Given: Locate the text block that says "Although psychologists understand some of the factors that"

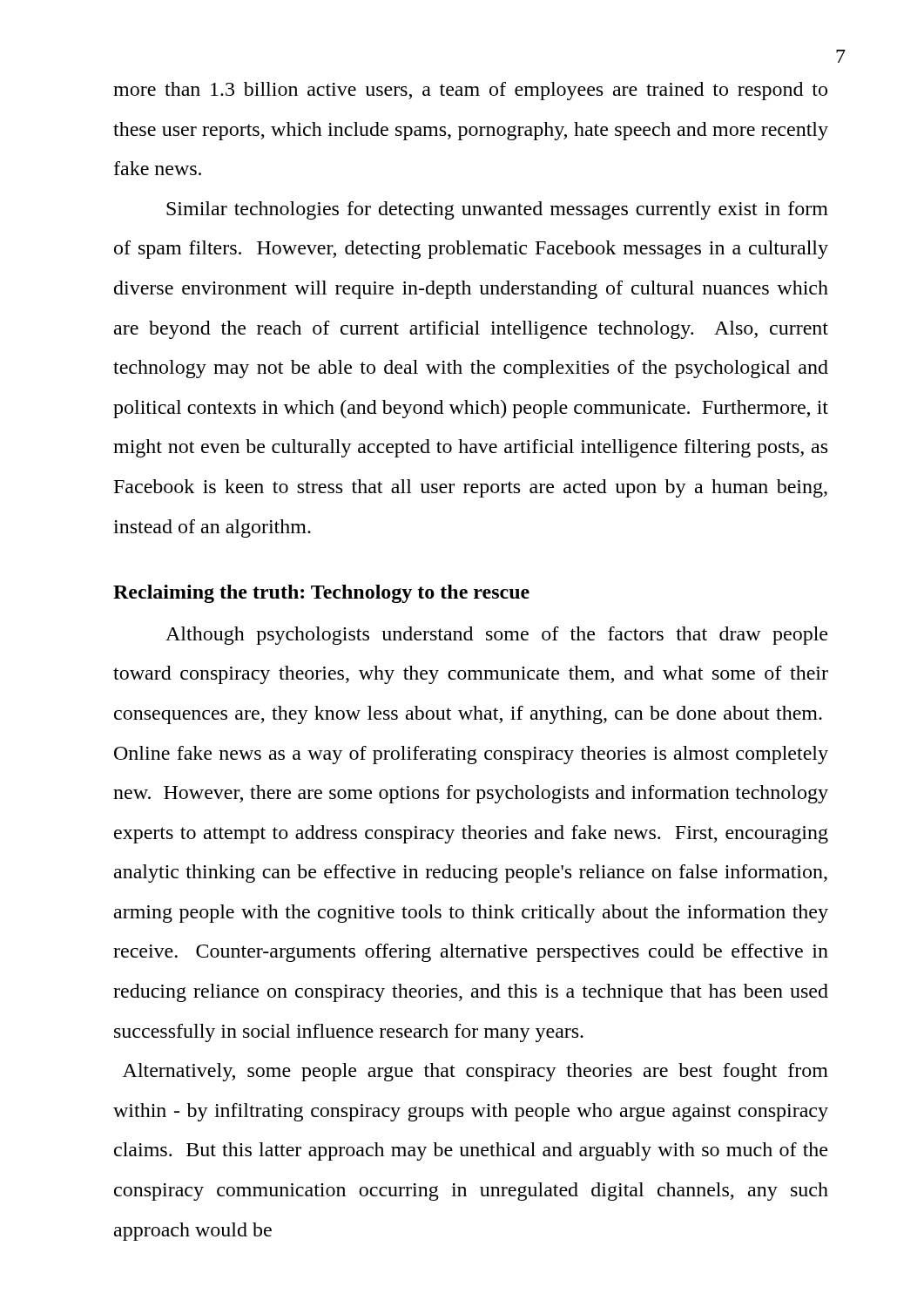Looking at the screenshot, I should pos(471,832).
